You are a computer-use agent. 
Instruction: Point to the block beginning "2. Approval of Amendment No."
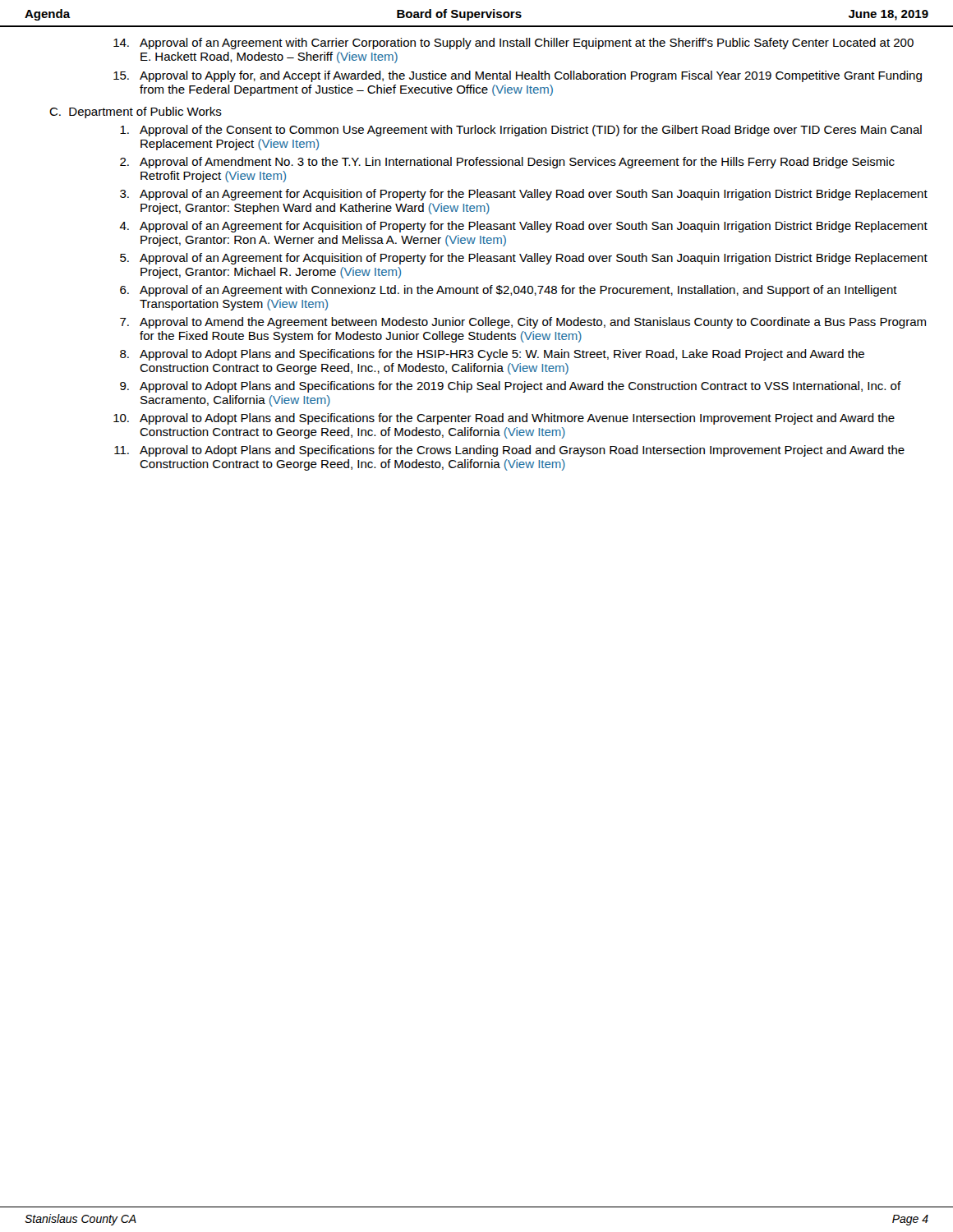(509, 168)
